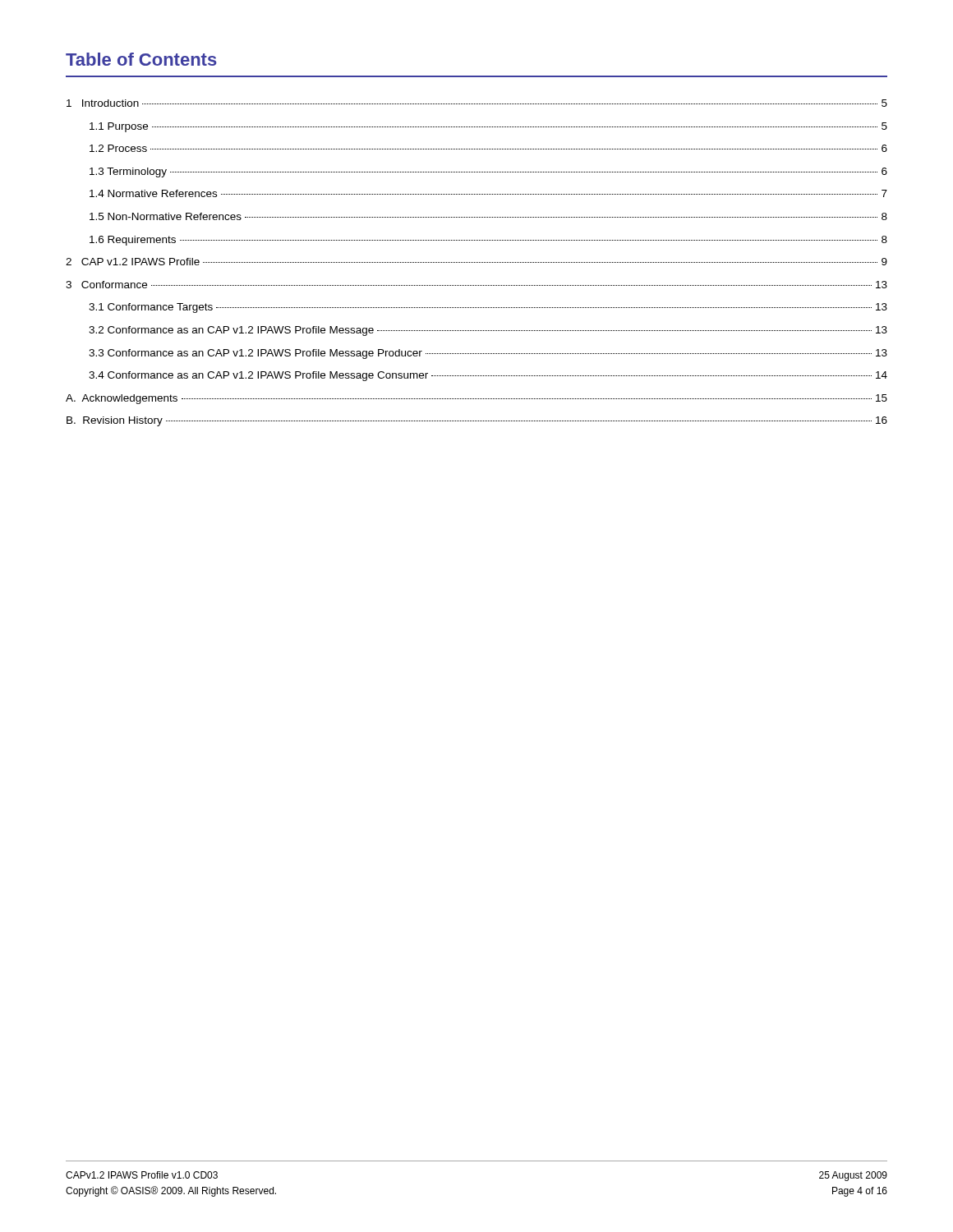Click where it says "1 Purpose 5"
Screen dimensions: 1232x953
click(488, 126)
